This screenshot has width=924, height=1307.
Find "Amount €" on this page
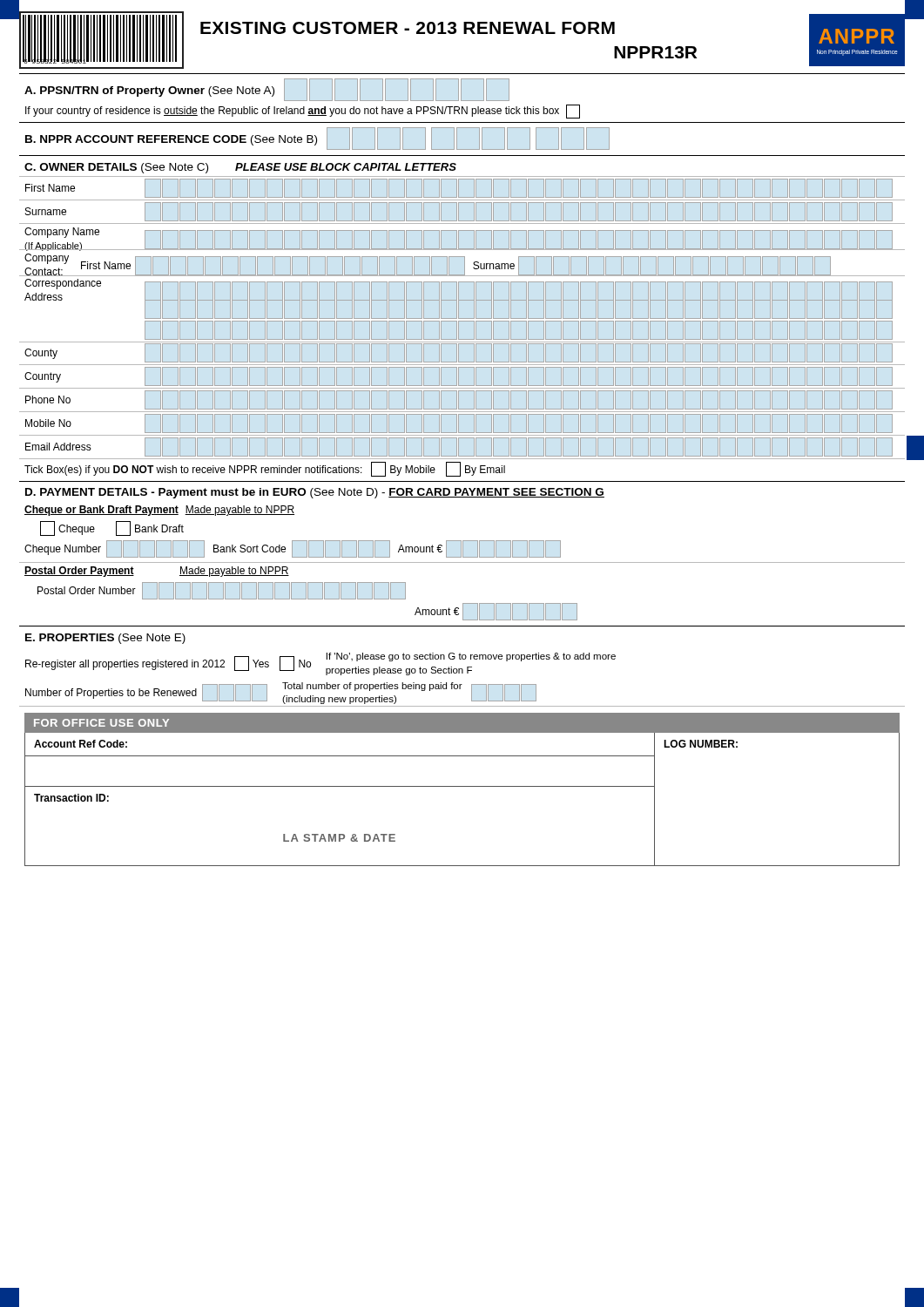497,612
